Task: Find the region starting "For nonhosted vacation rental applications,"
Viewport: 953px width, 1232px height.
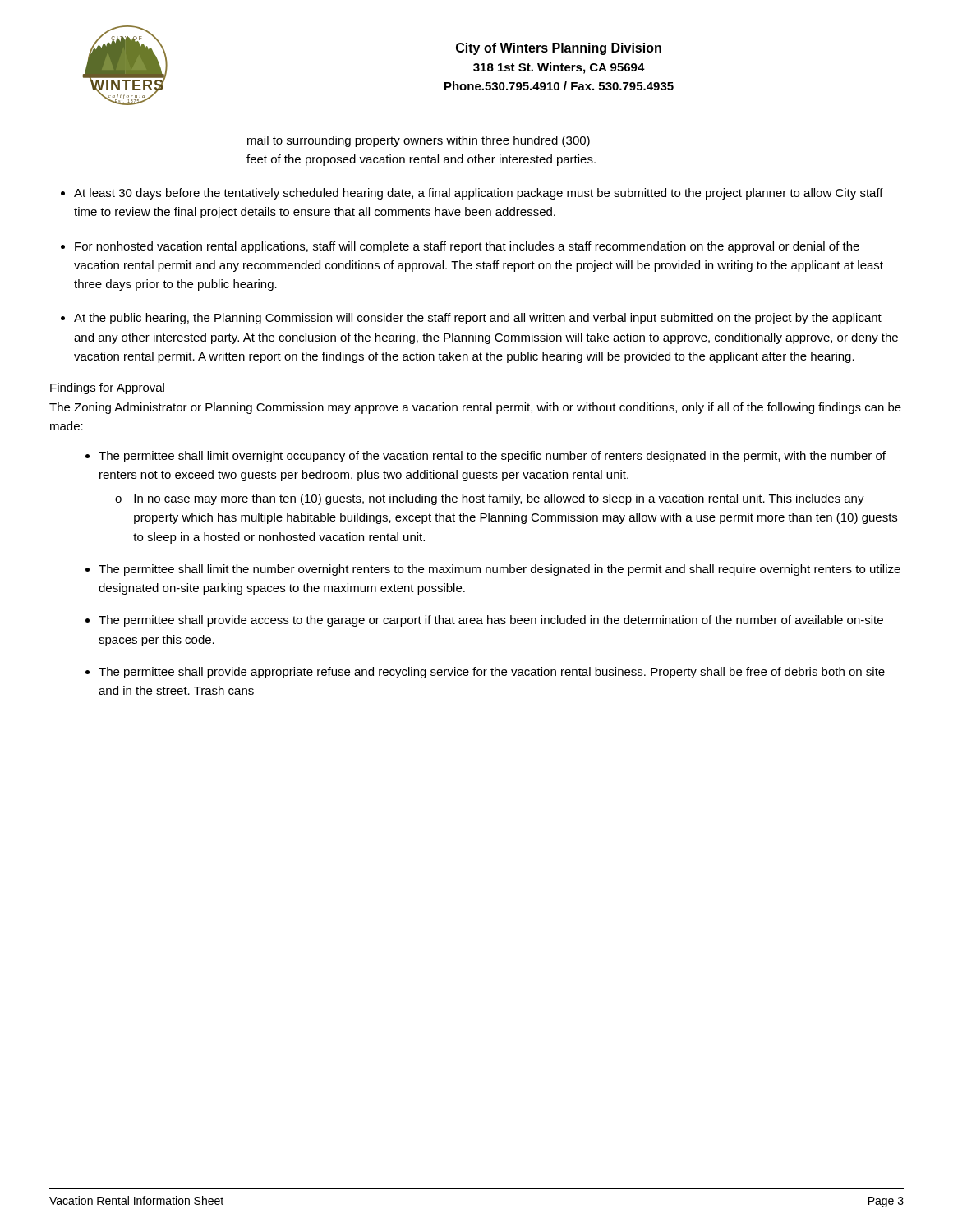Action: click(479, 265)
